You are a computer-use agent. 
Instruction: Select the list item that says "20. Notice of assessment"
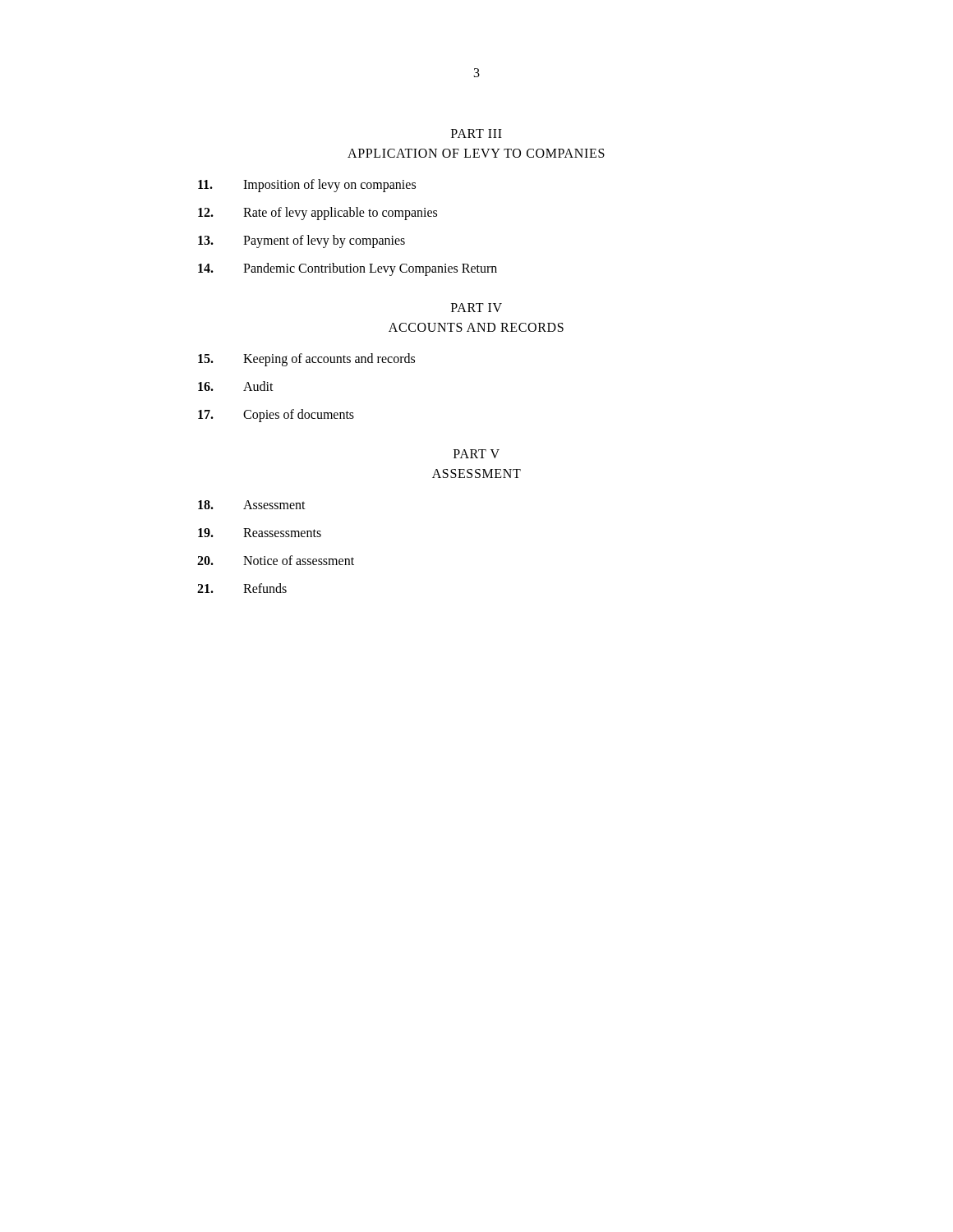(276, 561)
